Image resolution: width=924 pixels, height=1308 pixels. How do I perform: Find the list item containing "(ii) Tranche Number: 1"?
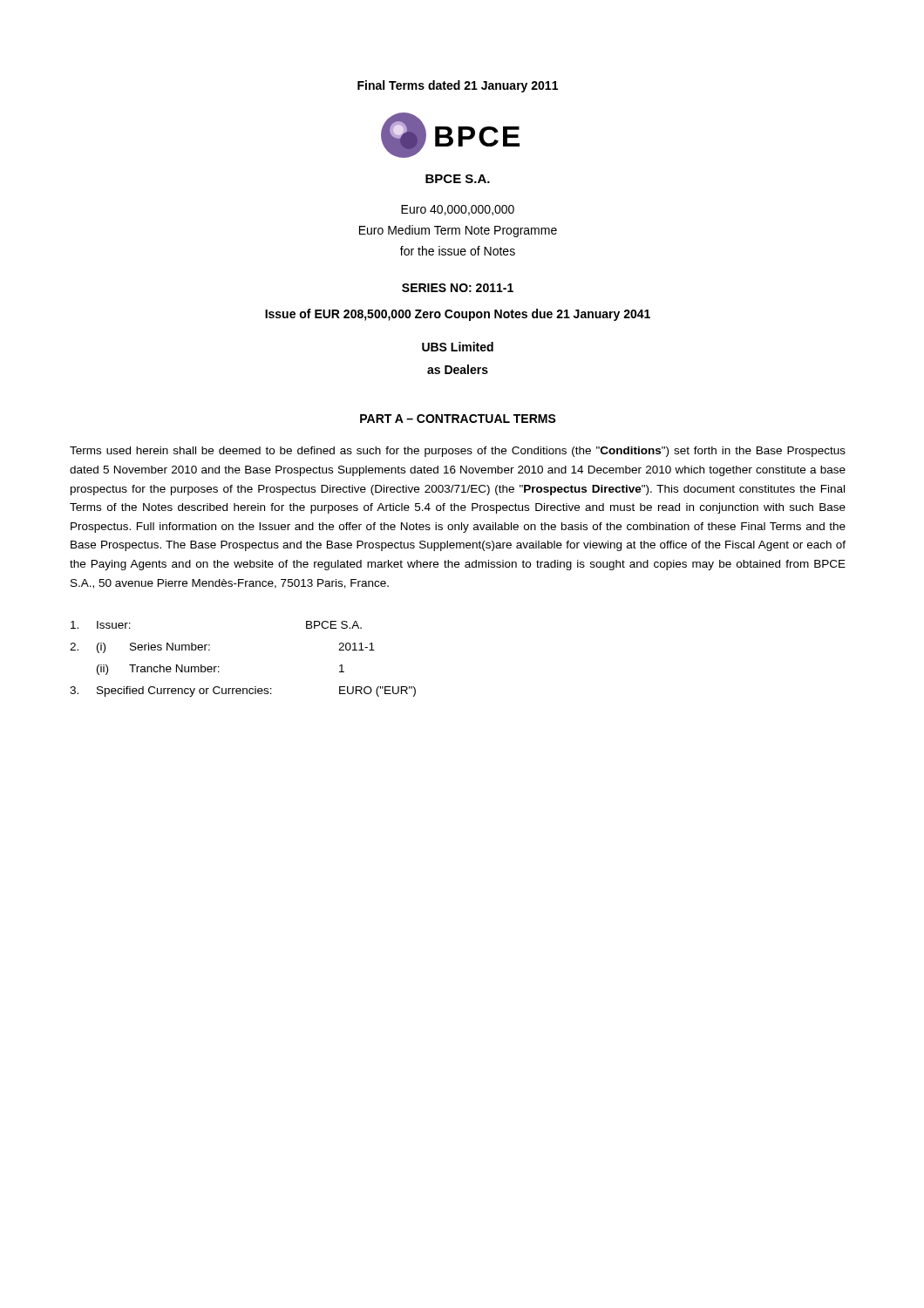[x=220, y=669]
